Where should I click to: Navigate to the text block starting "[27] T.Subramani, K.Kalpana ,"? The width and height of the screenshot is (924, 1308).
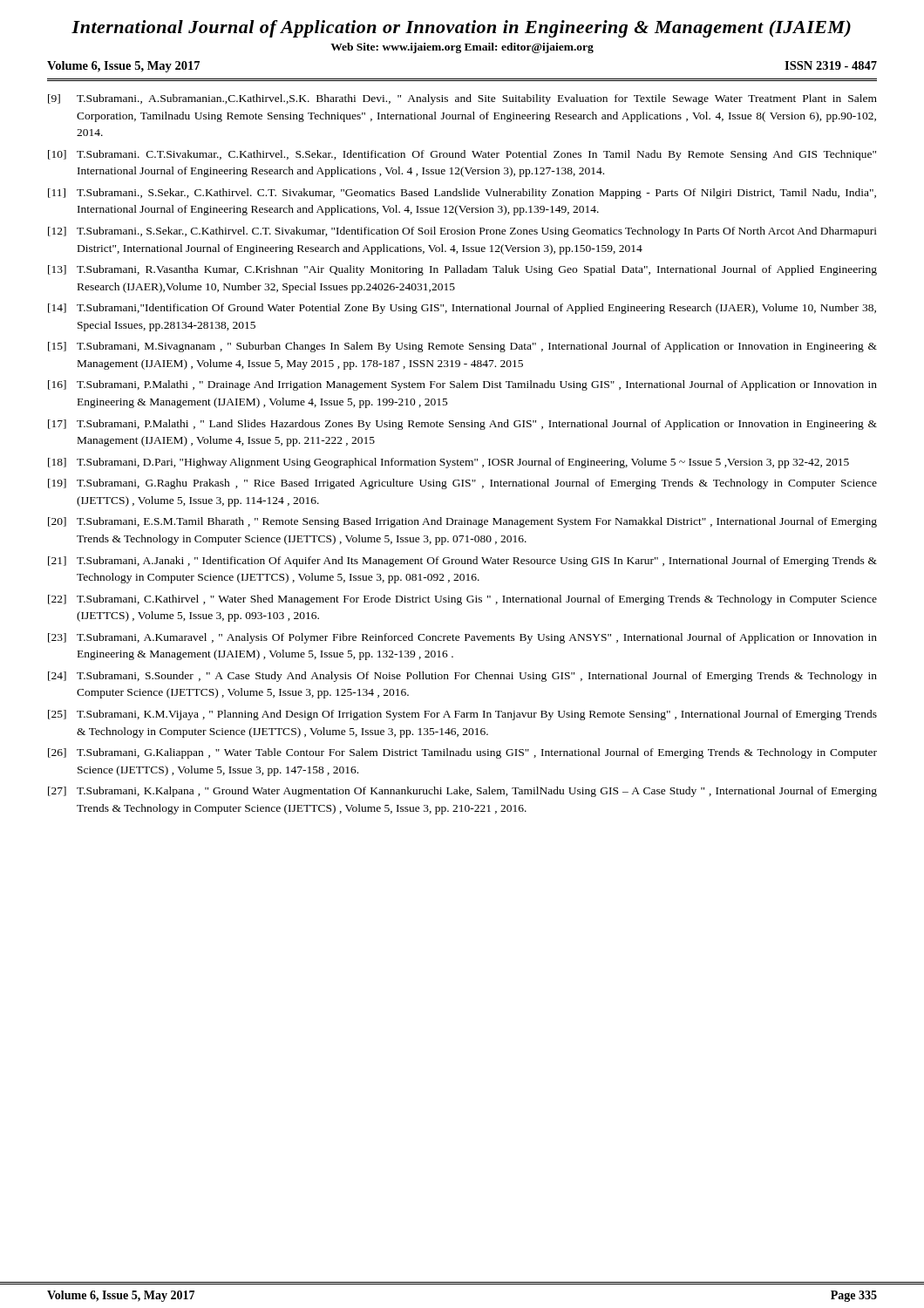[x=462, y=799]
